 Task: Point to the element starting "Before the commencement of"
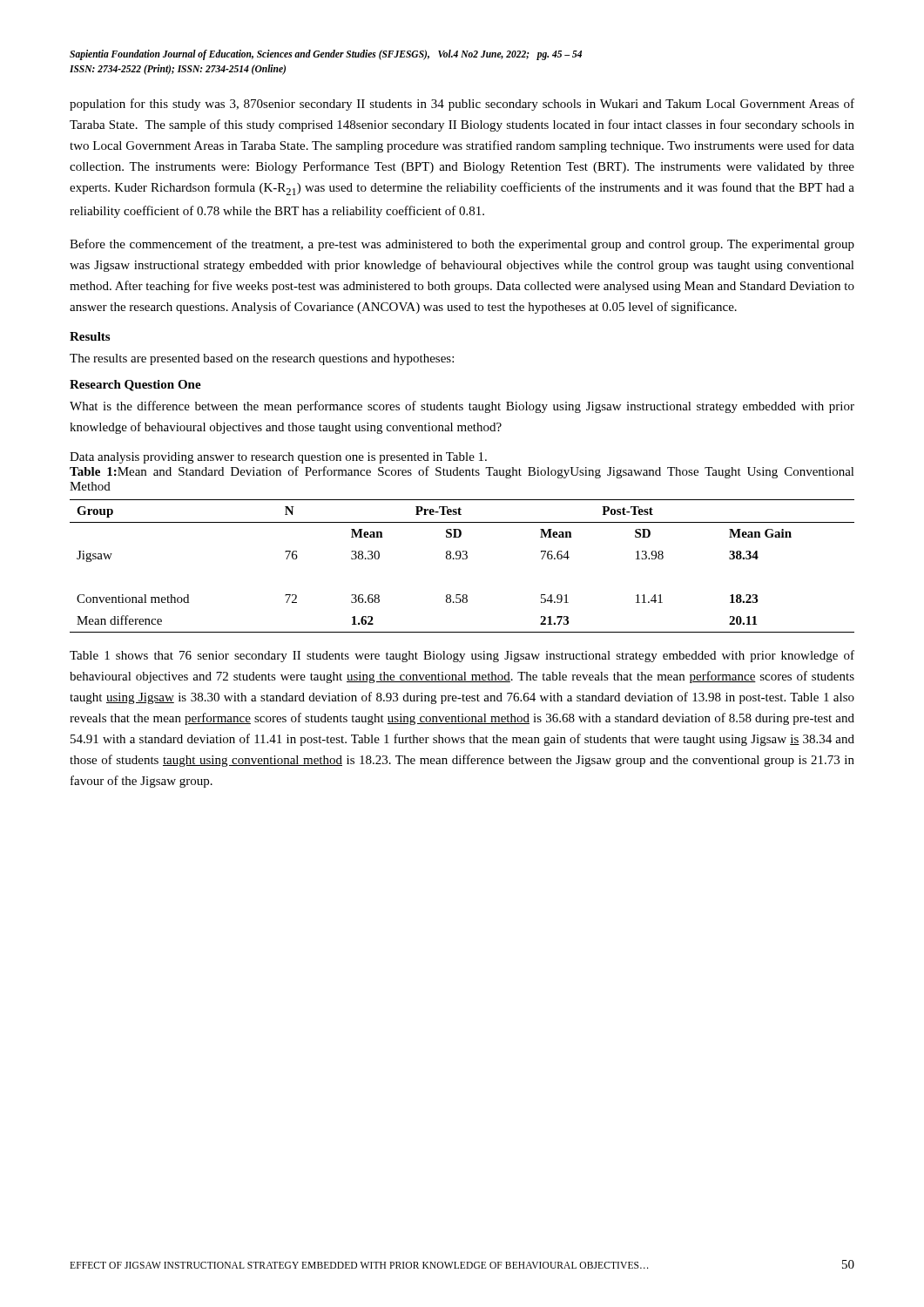(x=462, y=275)
